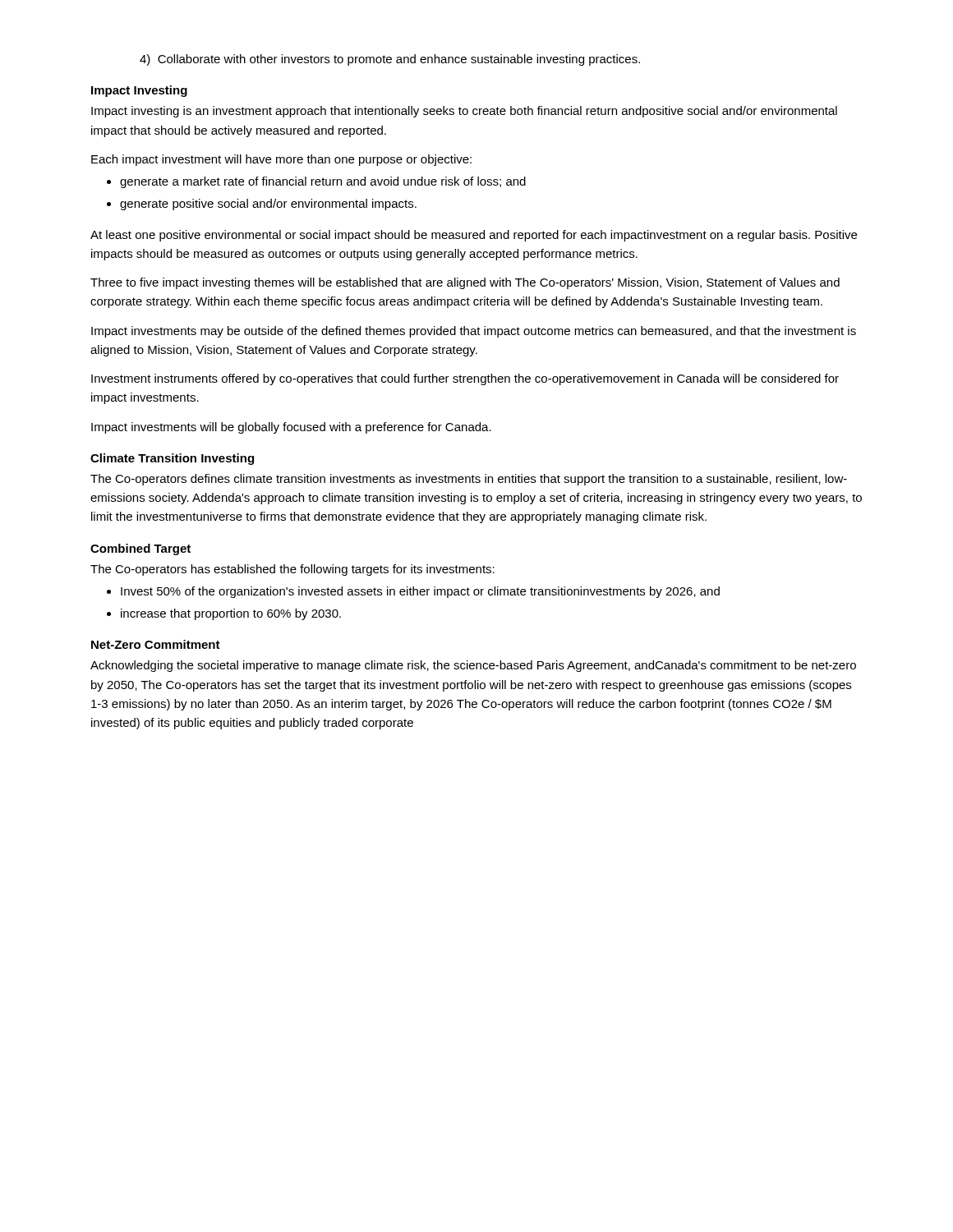Click on the text block starting "4) Collaborate with other investors to promote and"
Viewport: 953px width, 1232px height.
390,59
